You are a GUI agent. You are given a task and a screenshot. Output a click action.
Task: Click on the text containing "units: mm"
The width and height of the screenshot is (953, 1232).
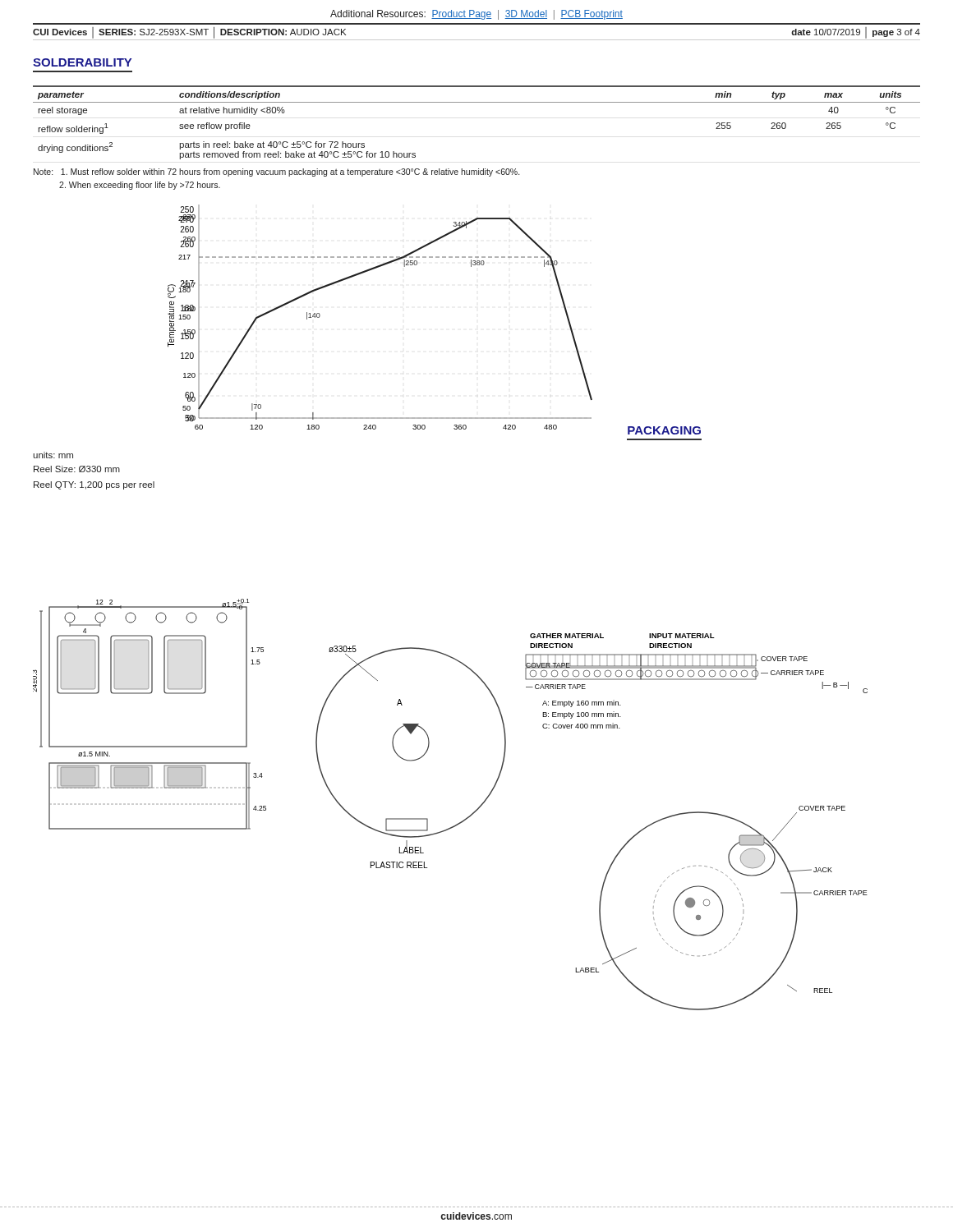[53, 455]
